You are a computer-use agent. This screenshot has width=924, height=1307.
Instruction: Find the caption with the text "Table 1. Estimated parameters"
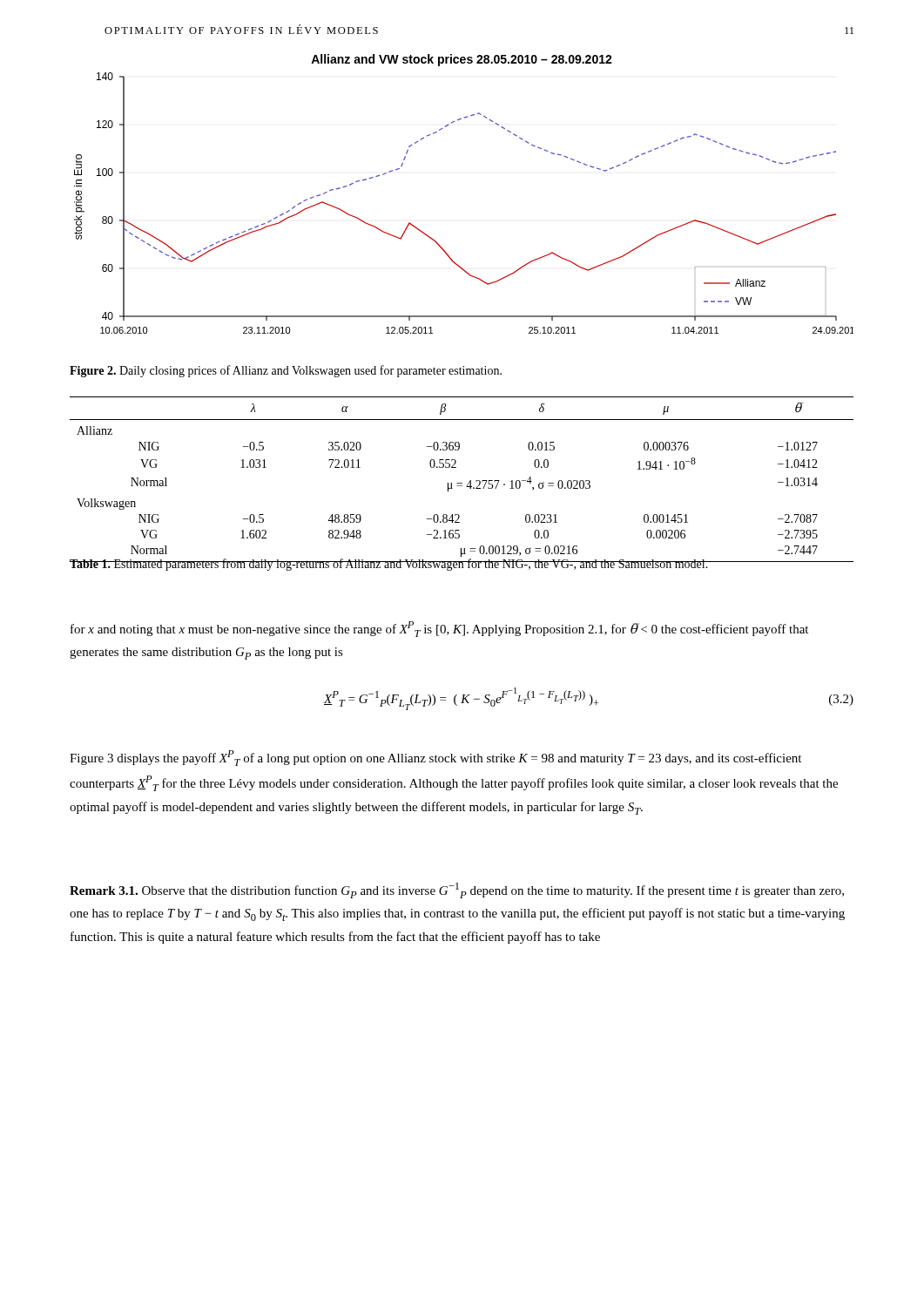click(x=389, y=564)
